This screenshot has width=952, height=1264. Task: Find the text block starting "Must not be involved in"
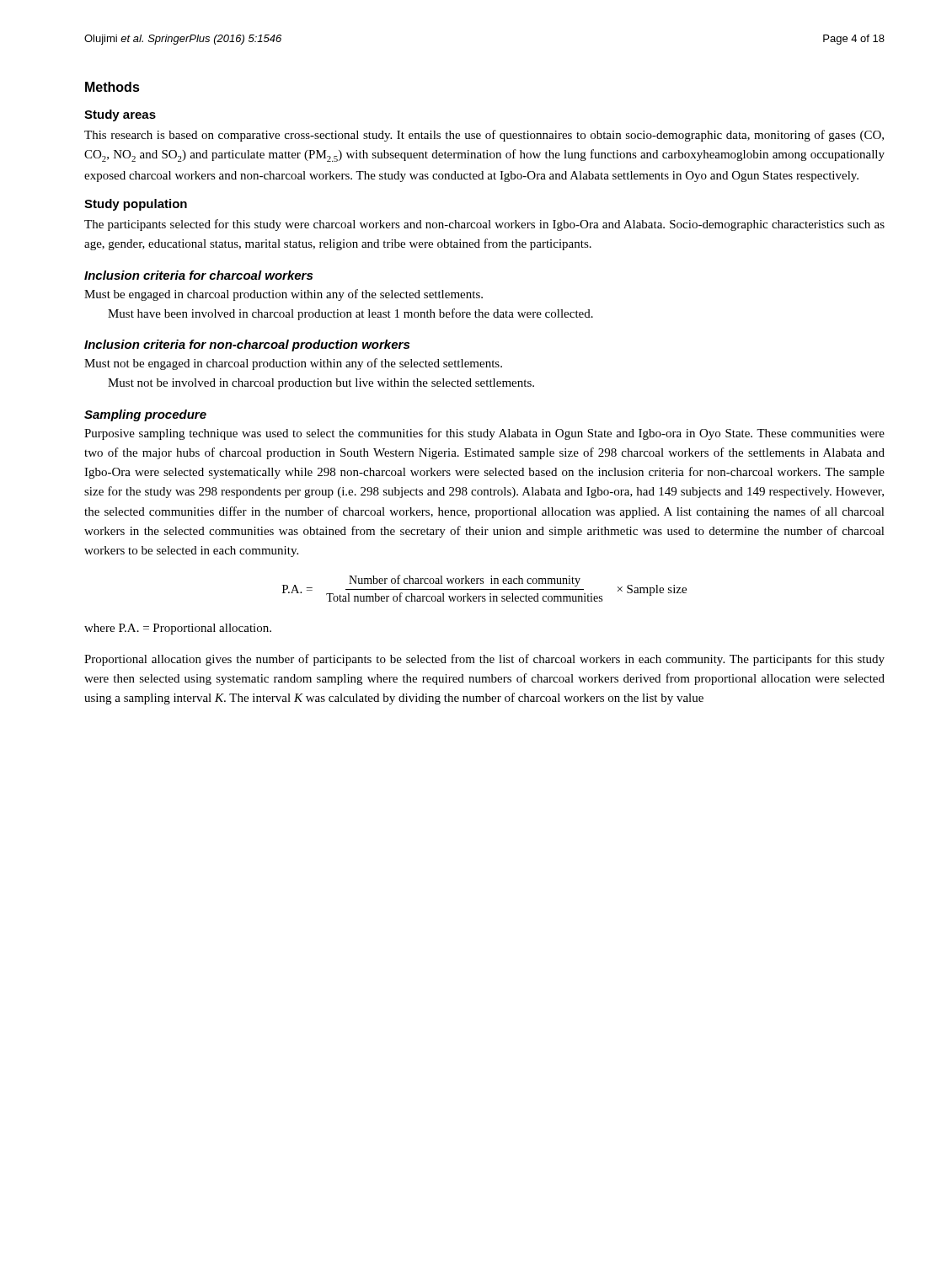point(496,384)
